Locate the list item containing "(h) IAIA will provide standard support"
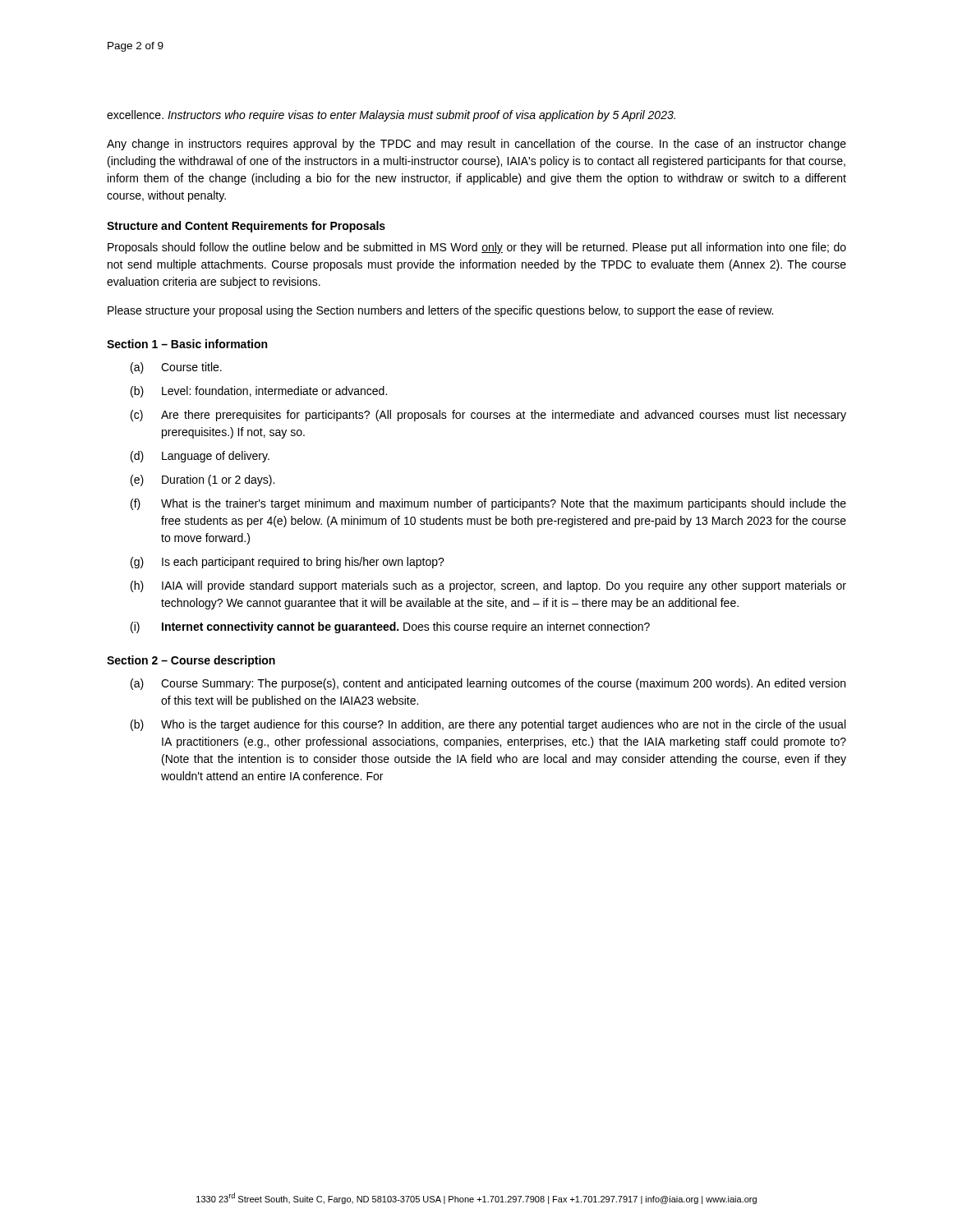The image size is (953, 1232). (476, 595)
